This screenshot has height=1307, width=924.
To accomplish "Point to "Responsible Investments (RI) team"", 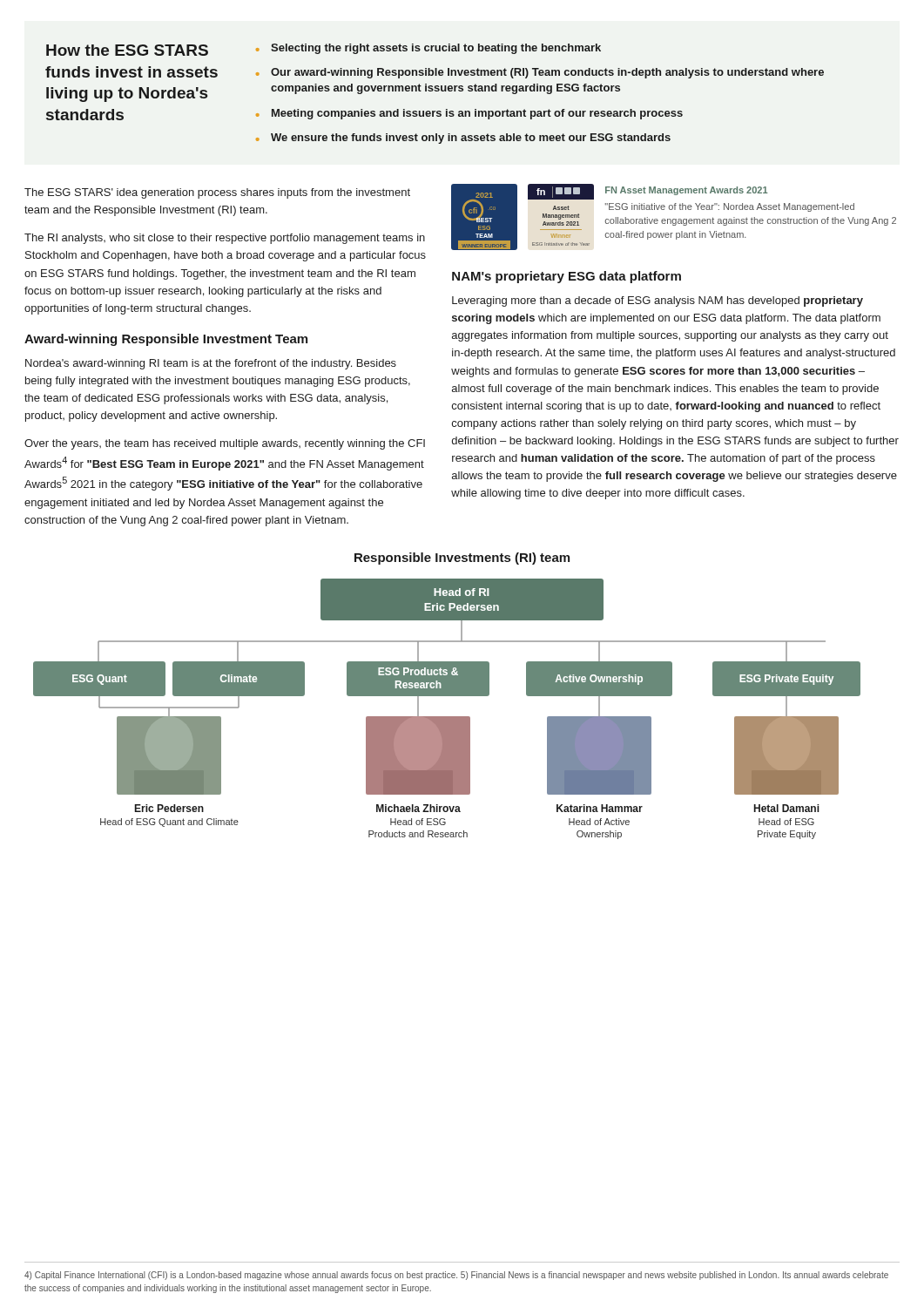I will point(462,557).
